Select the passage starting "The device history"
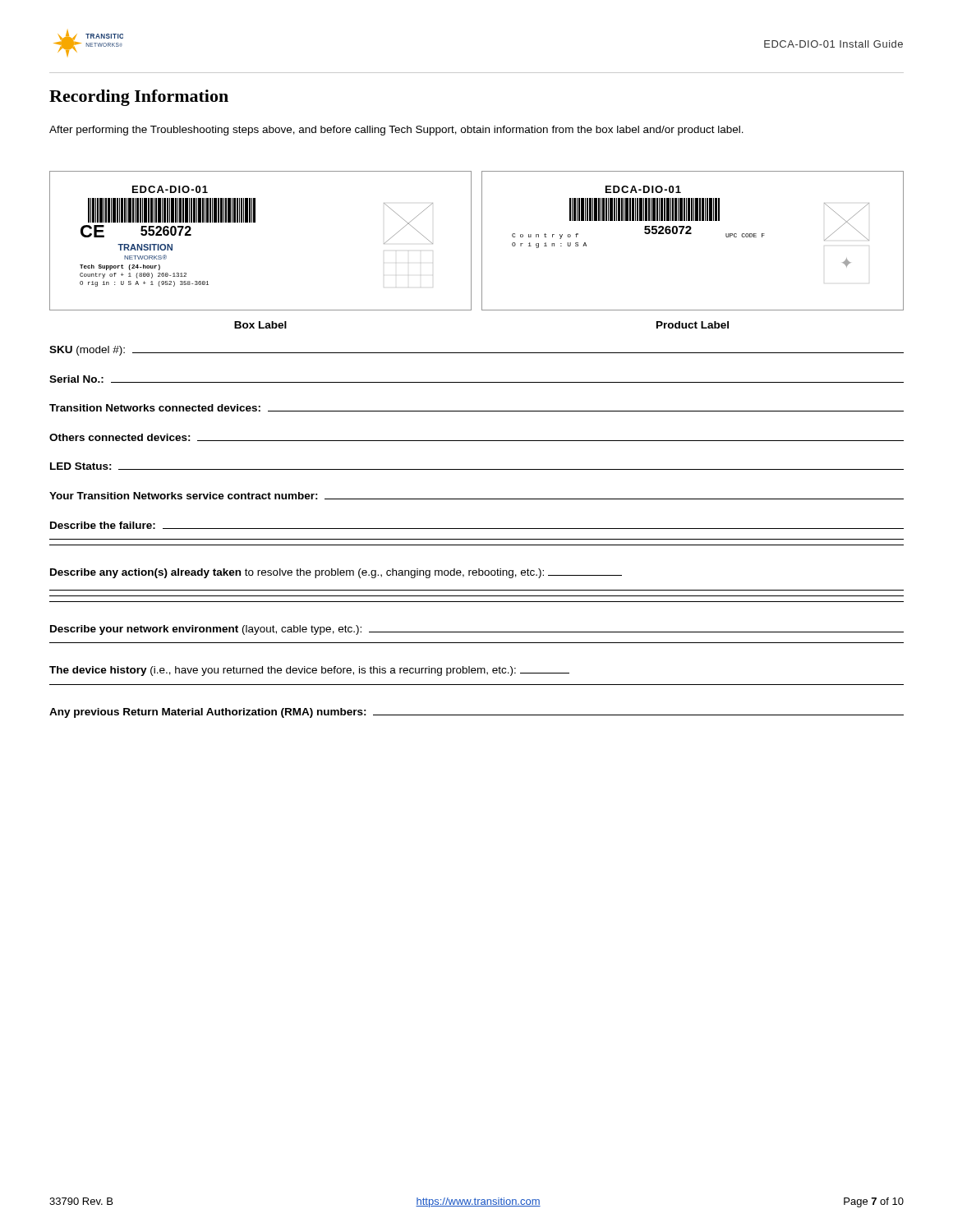Screen dimensions: 1232x953 (x=309, y=670)
